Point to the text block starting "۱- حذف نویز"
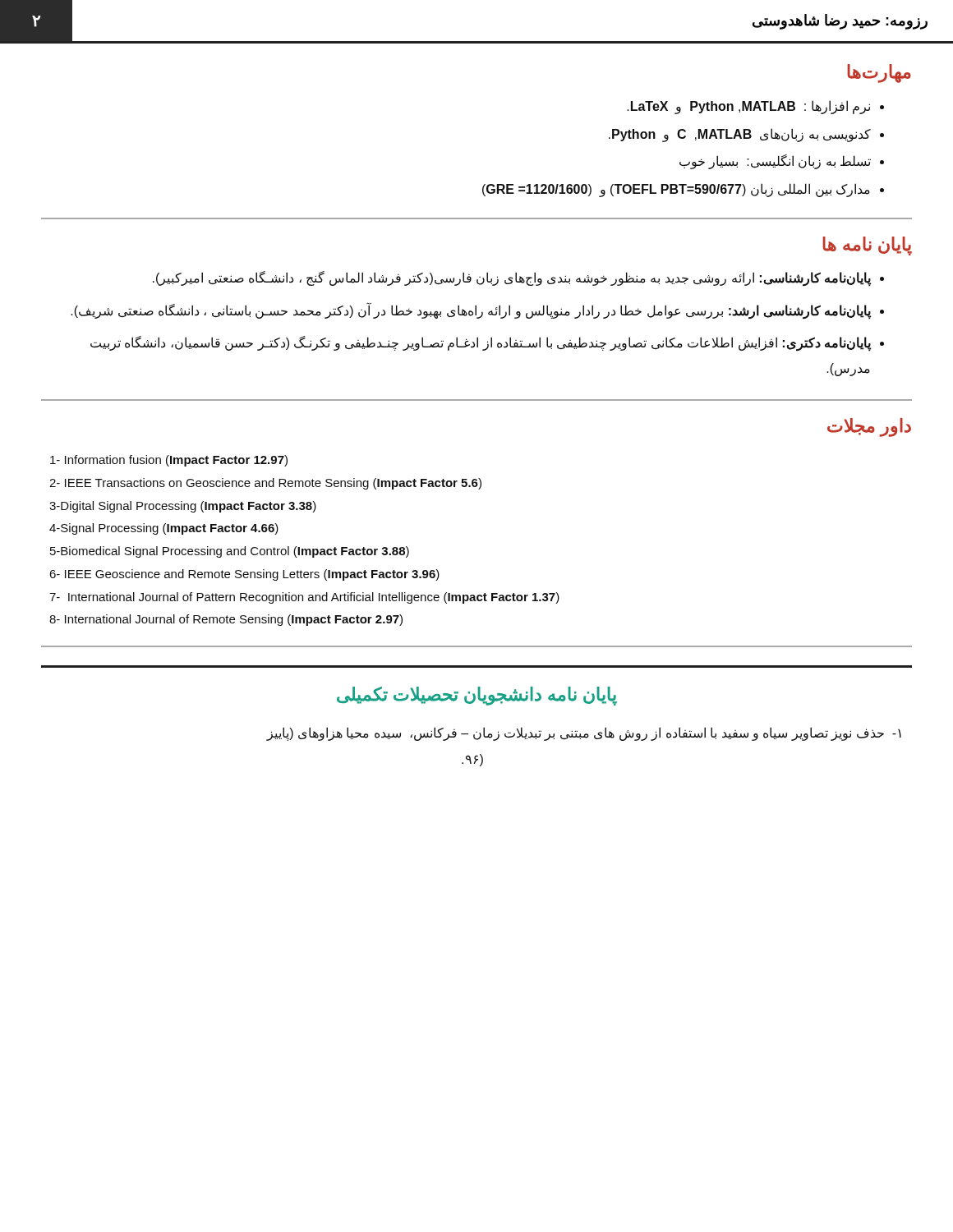953x1232 pixels. click(472, 750)
